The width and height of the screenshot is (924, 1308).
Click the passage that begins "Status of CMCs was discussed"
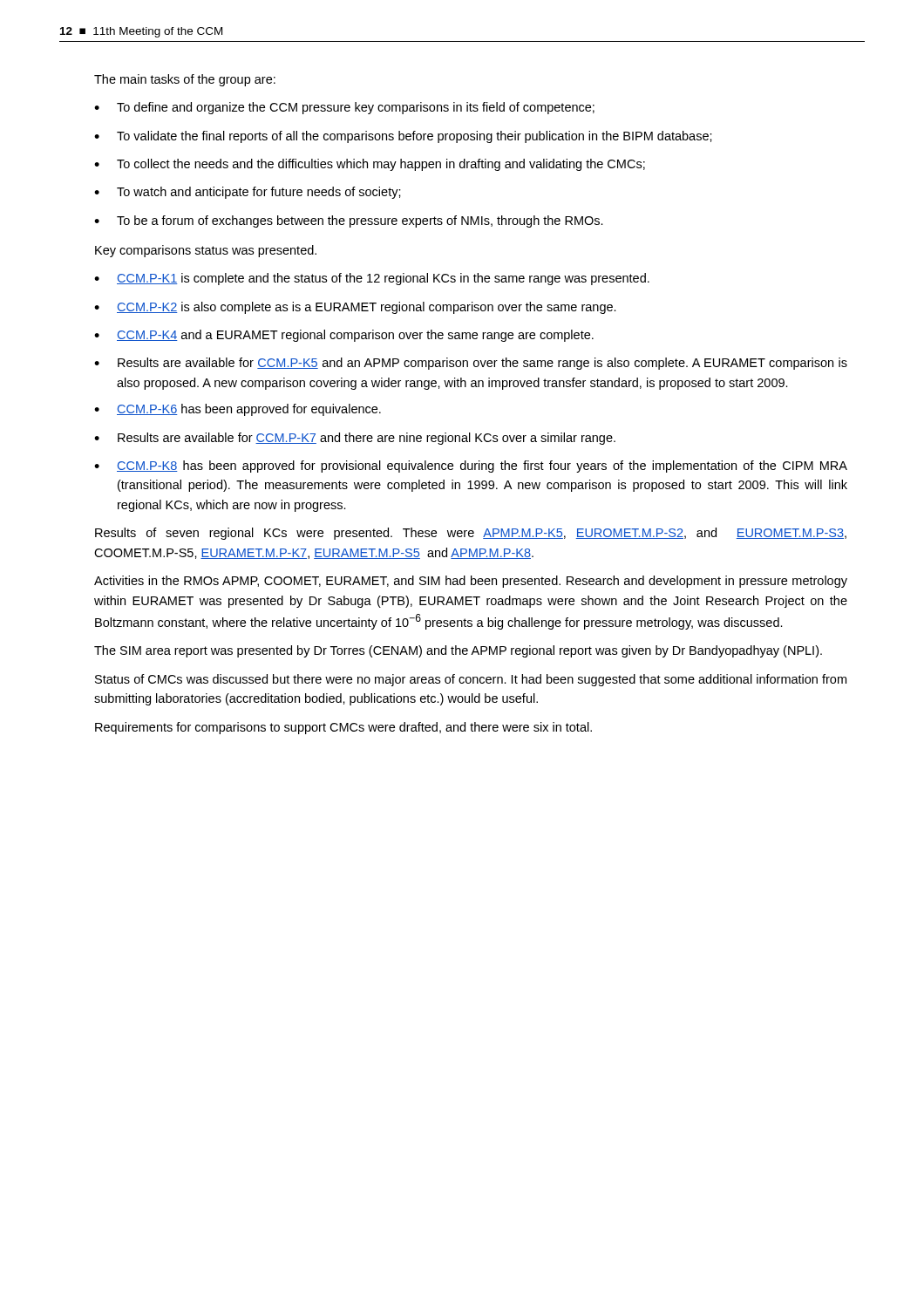pyautogui.click(x=471, y=689)
